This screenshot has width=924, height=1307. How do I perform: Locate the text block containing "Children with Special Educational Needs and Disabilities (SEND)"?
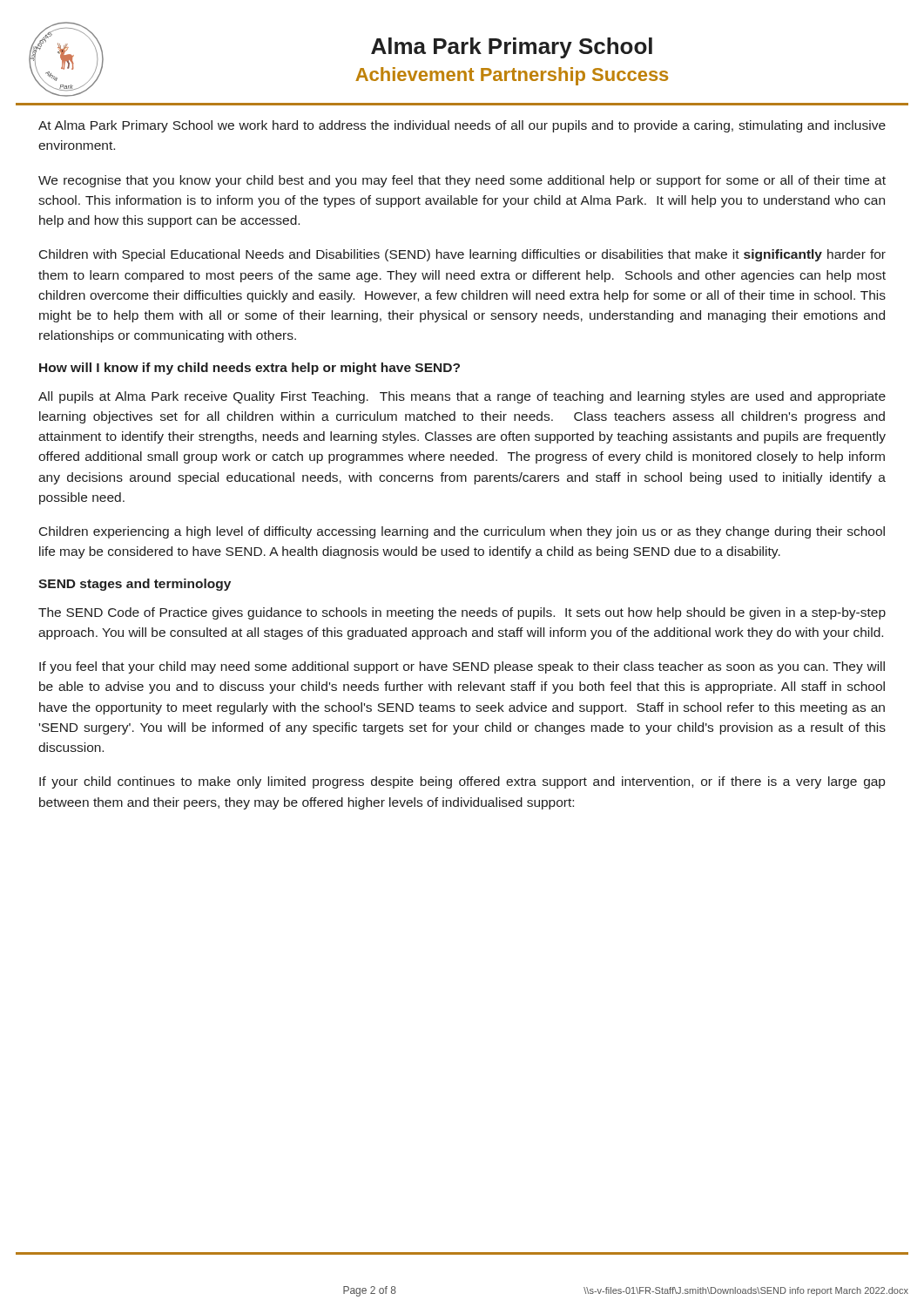(x=462, y=295)
